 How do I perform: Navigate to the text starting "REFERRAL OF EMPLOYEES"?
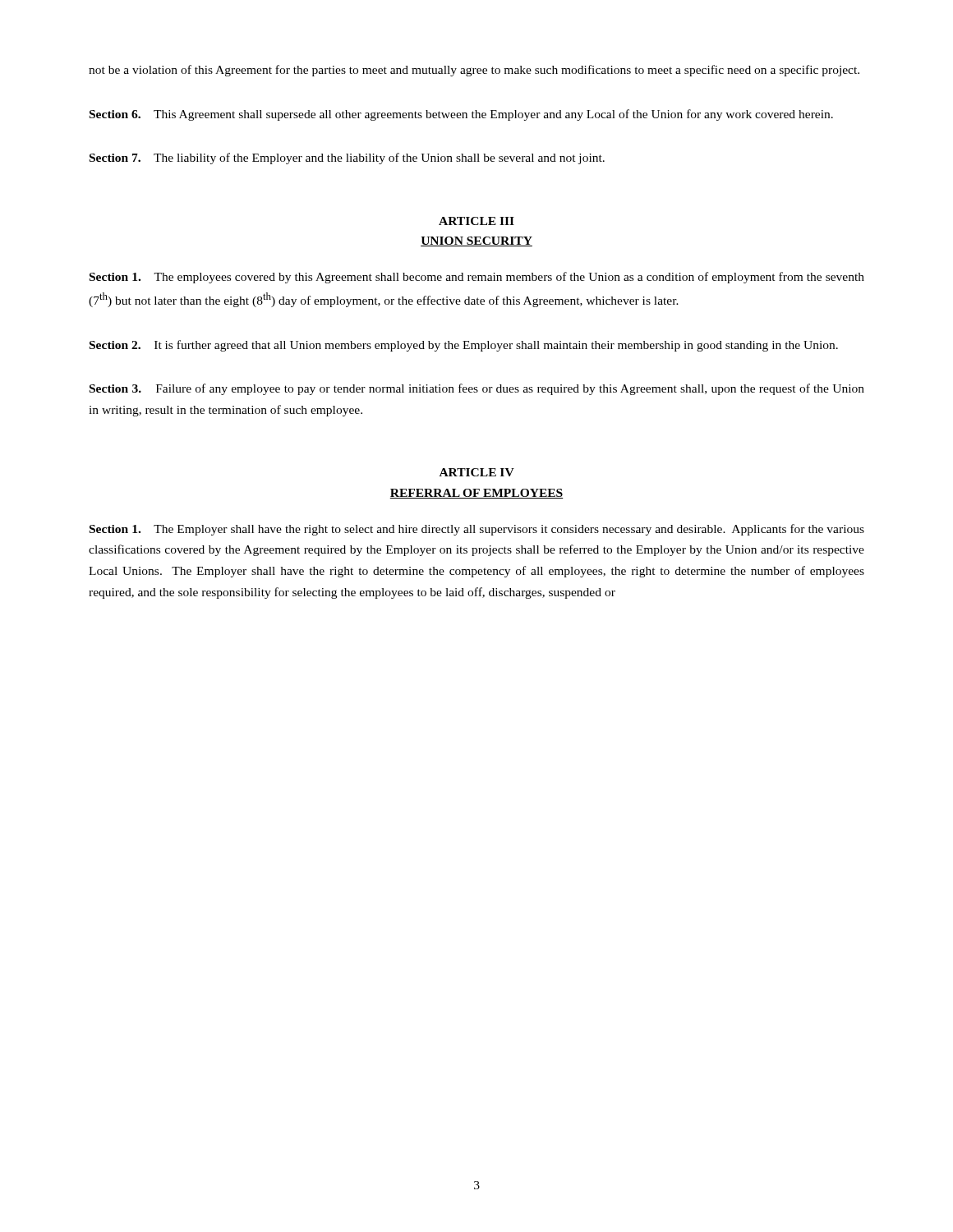pyautogui.click(x=476, y=492)
